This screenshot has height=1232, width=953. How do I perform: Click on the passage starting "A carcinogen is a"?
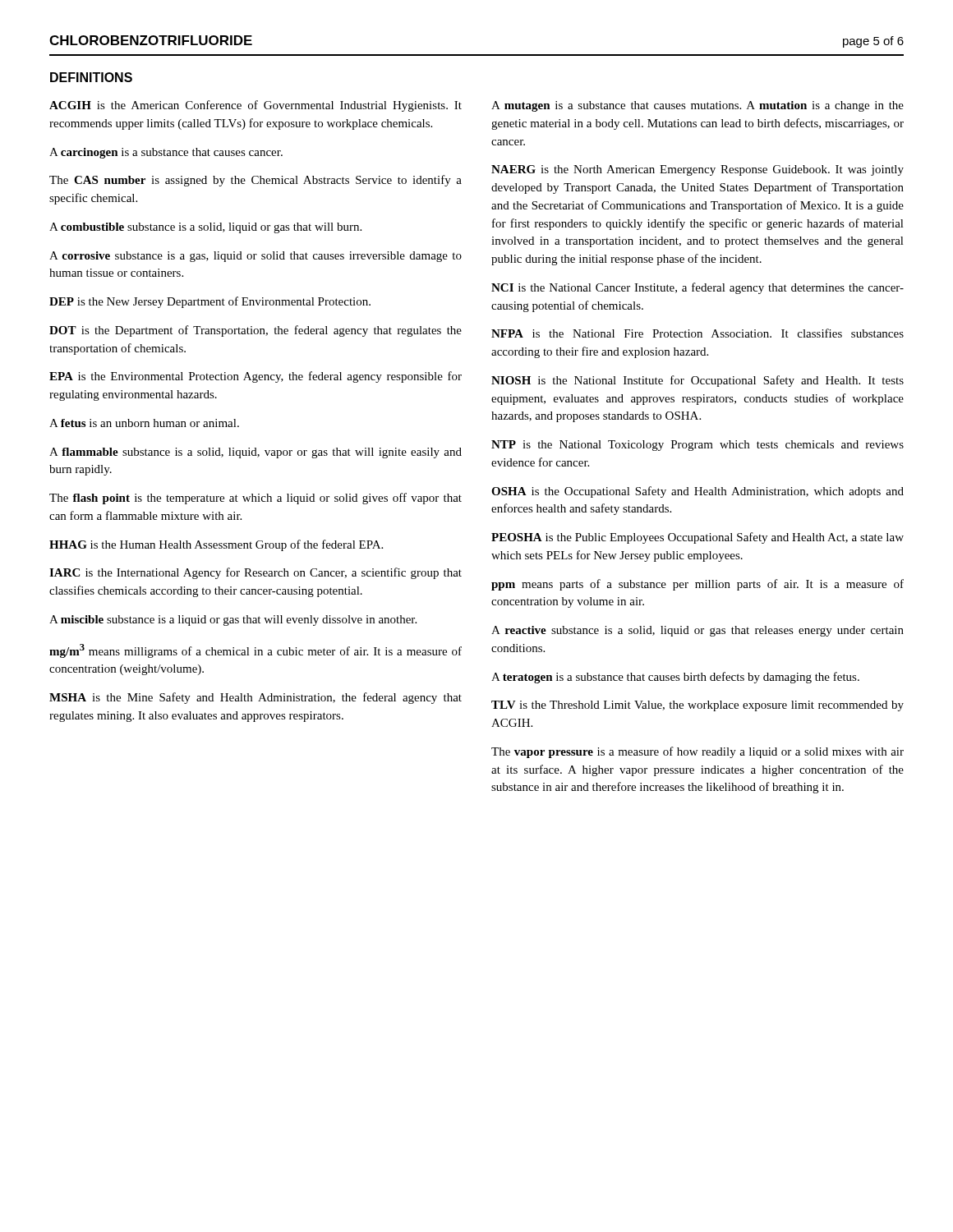255,152
